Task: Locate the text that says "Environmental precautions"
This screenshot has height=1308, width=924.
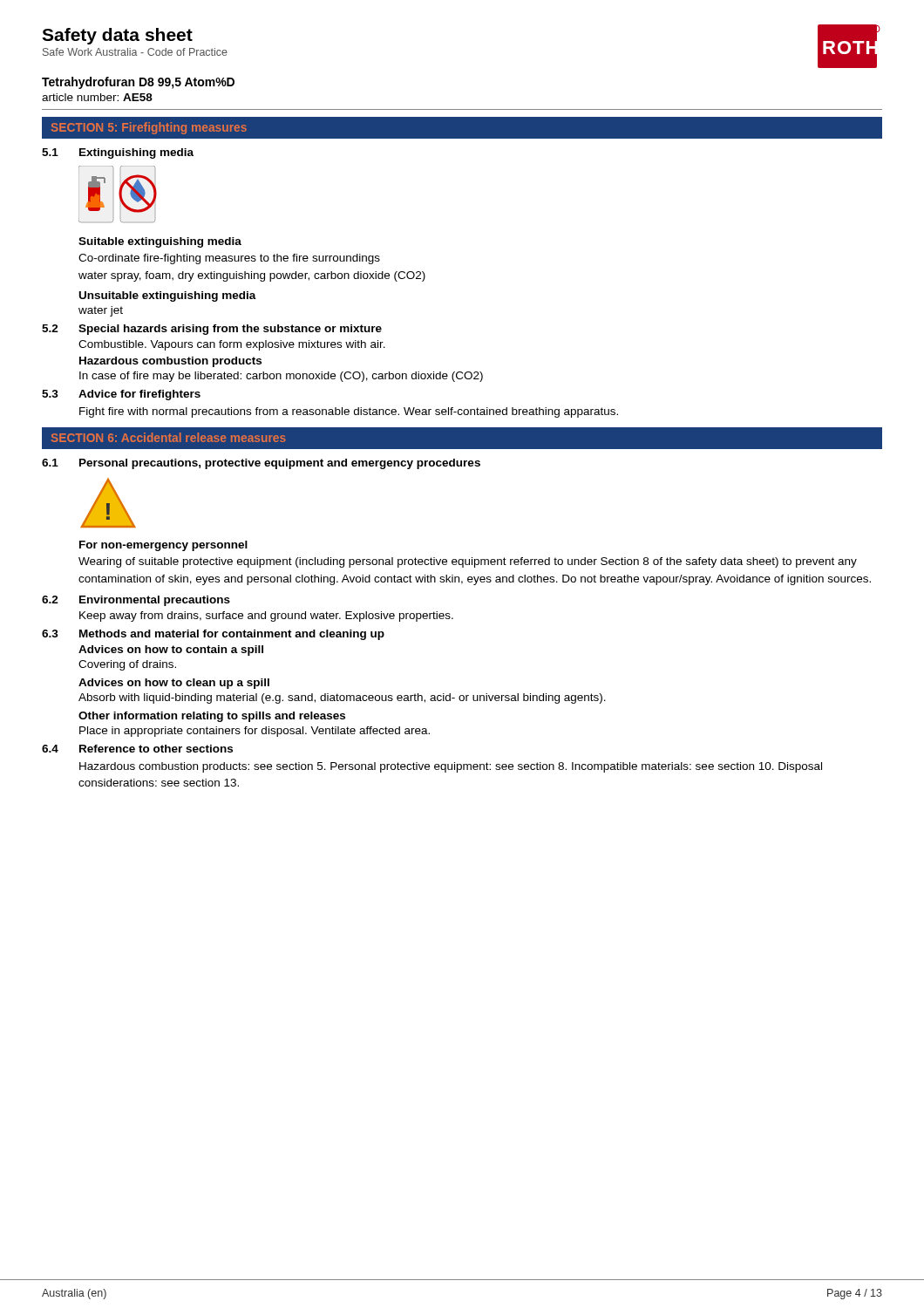Action: point(154,599)
